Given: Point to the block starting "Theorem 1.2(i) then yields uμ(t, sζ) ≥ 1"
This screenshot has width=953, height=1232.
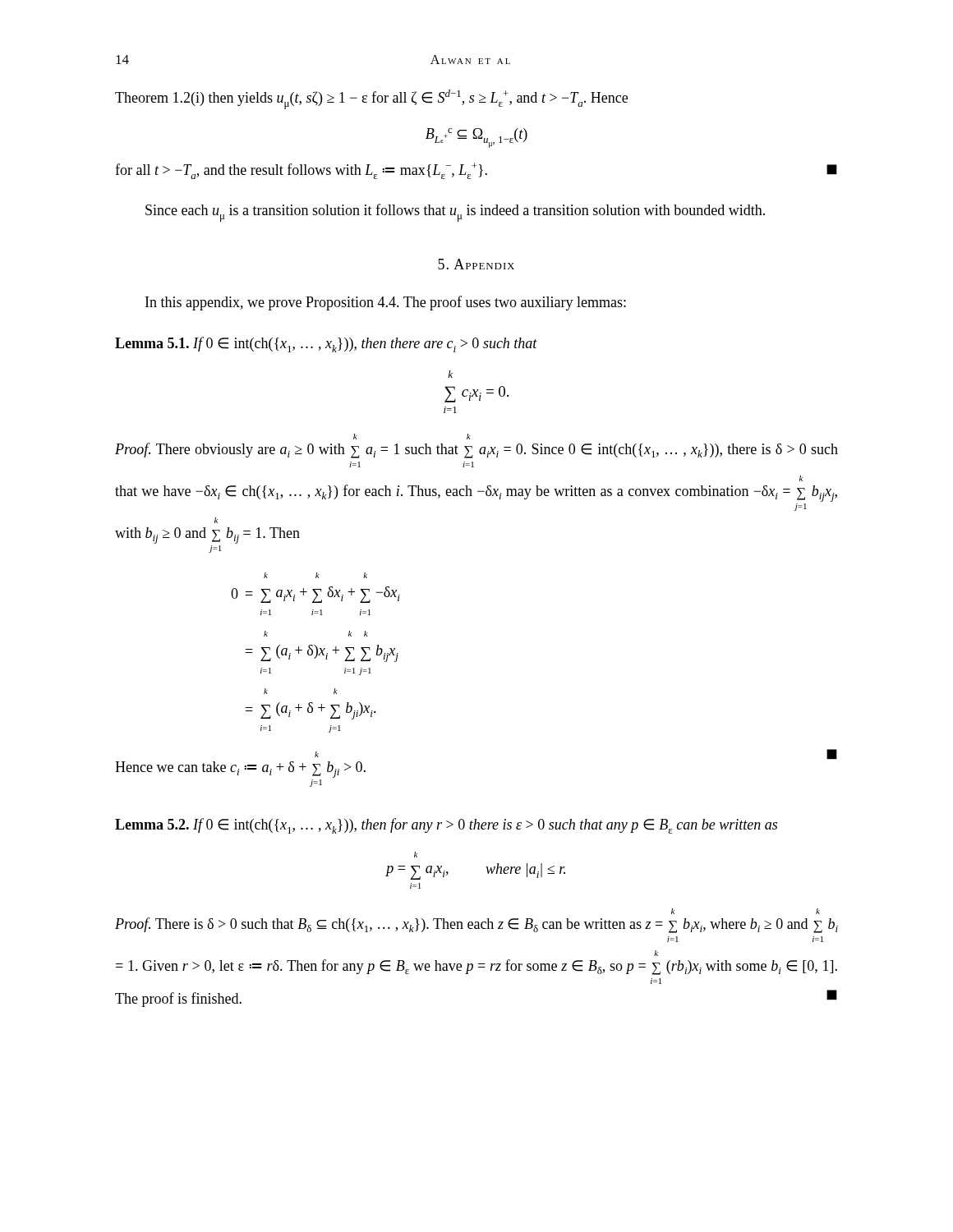Looking at the screenshot, I should (x=476, y=99).
